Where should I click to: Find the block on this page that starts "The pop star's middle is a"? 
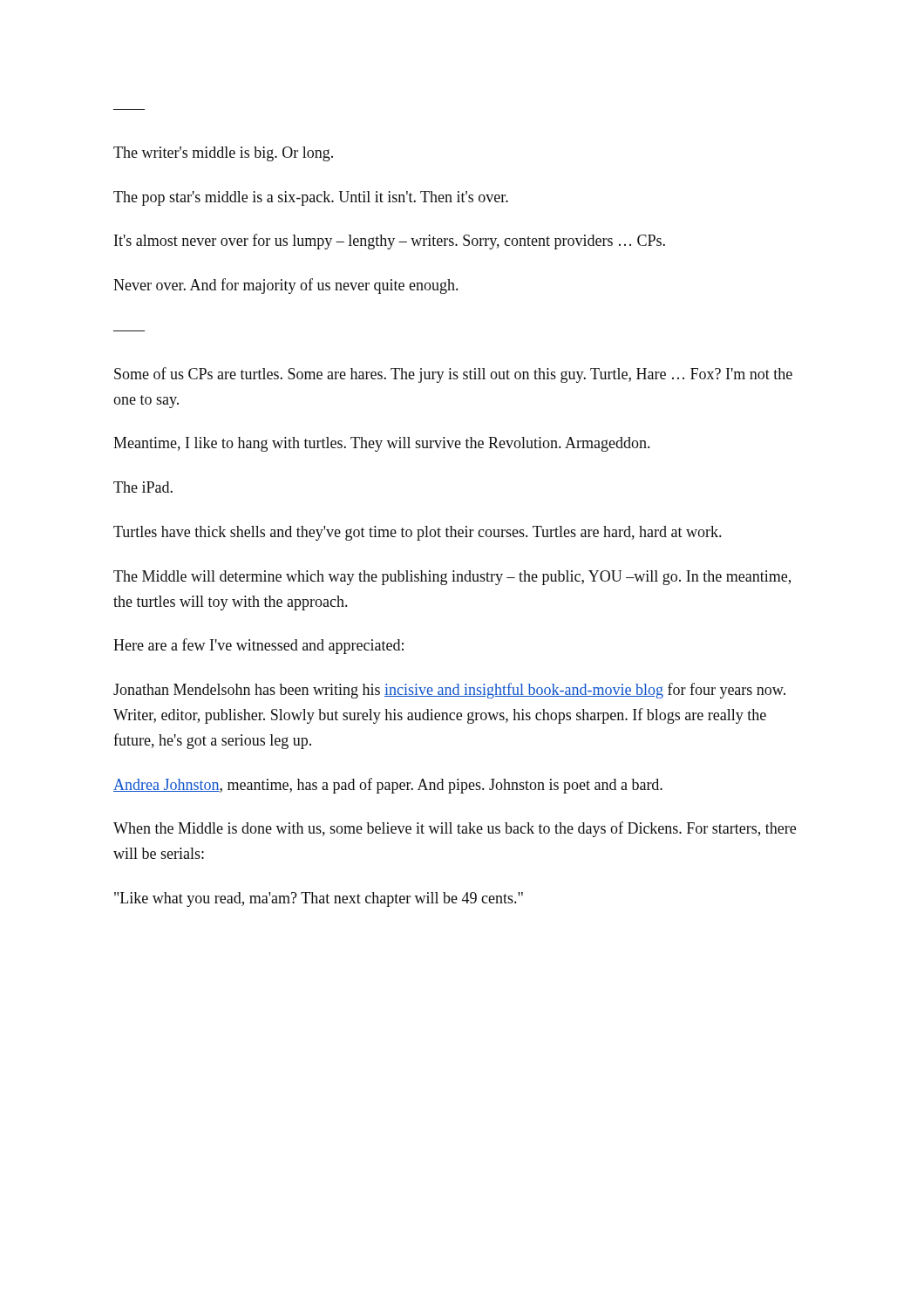311,197
